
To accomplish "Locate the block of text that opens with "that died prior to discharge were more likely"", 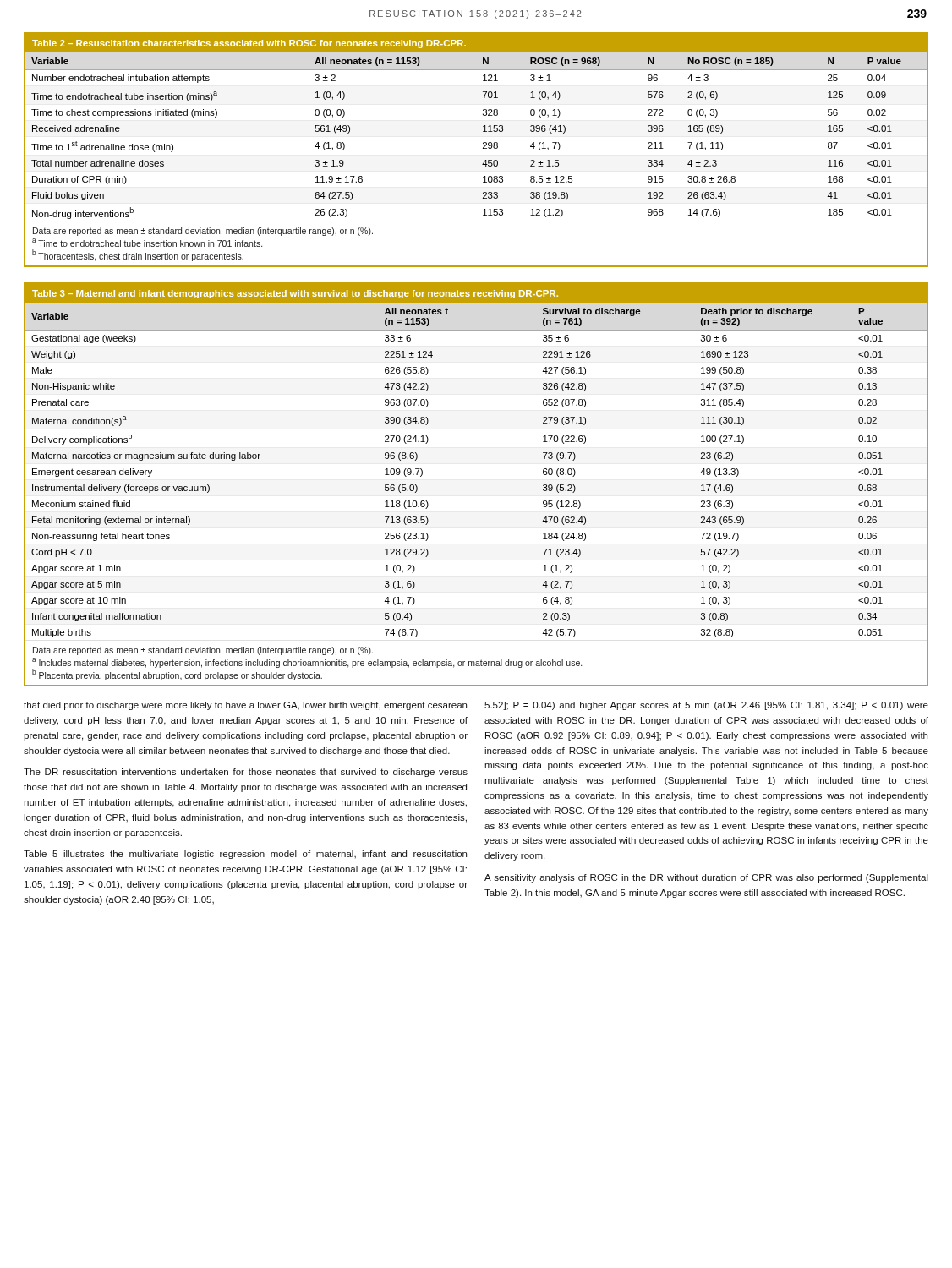I will 246,728.
